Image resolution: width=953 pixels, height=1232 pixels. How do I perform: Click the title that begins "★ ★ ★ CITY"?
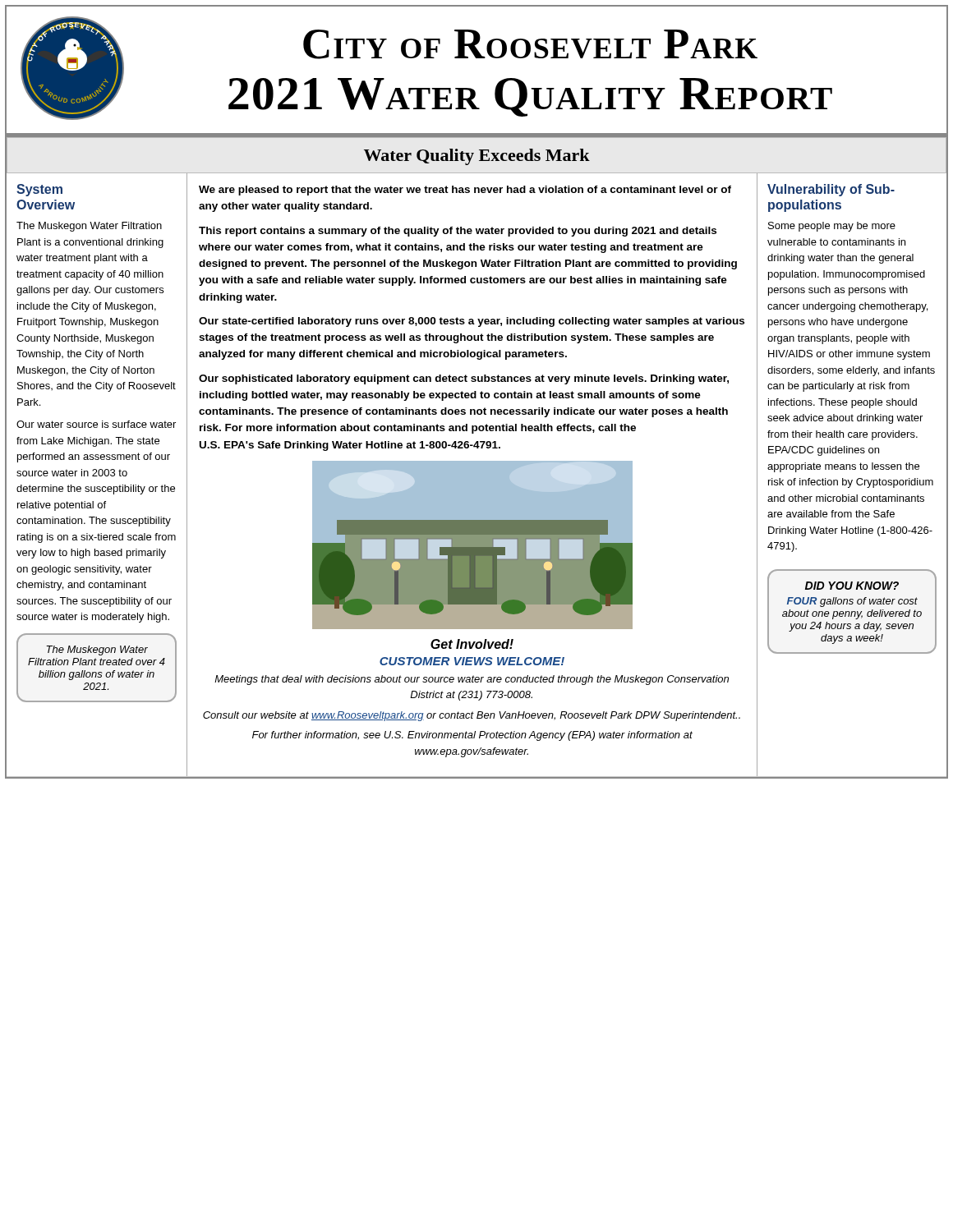click(x=476, y=71)
